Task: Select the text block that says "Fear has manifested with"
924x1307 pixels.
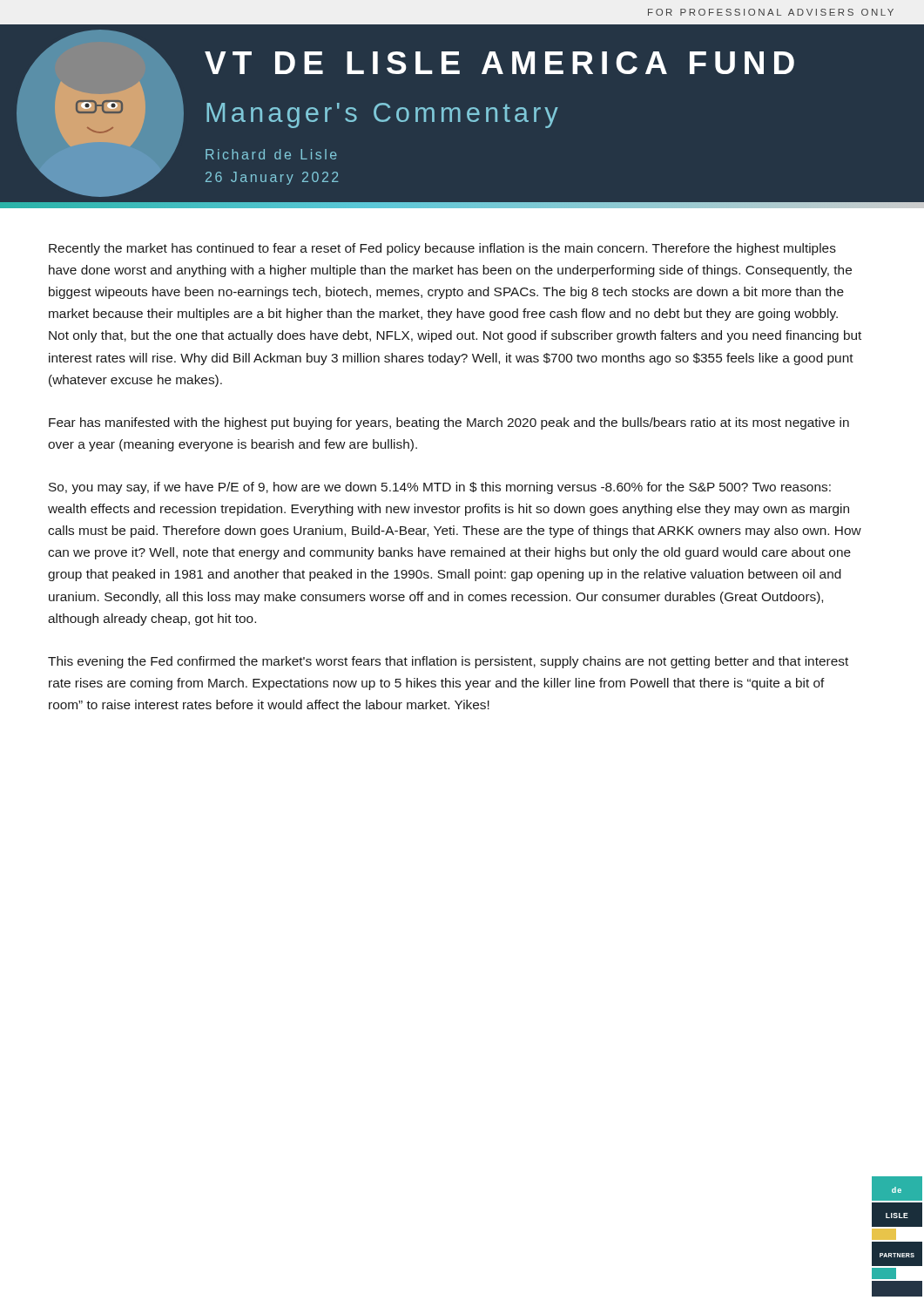Action: (x=449, y=433)
